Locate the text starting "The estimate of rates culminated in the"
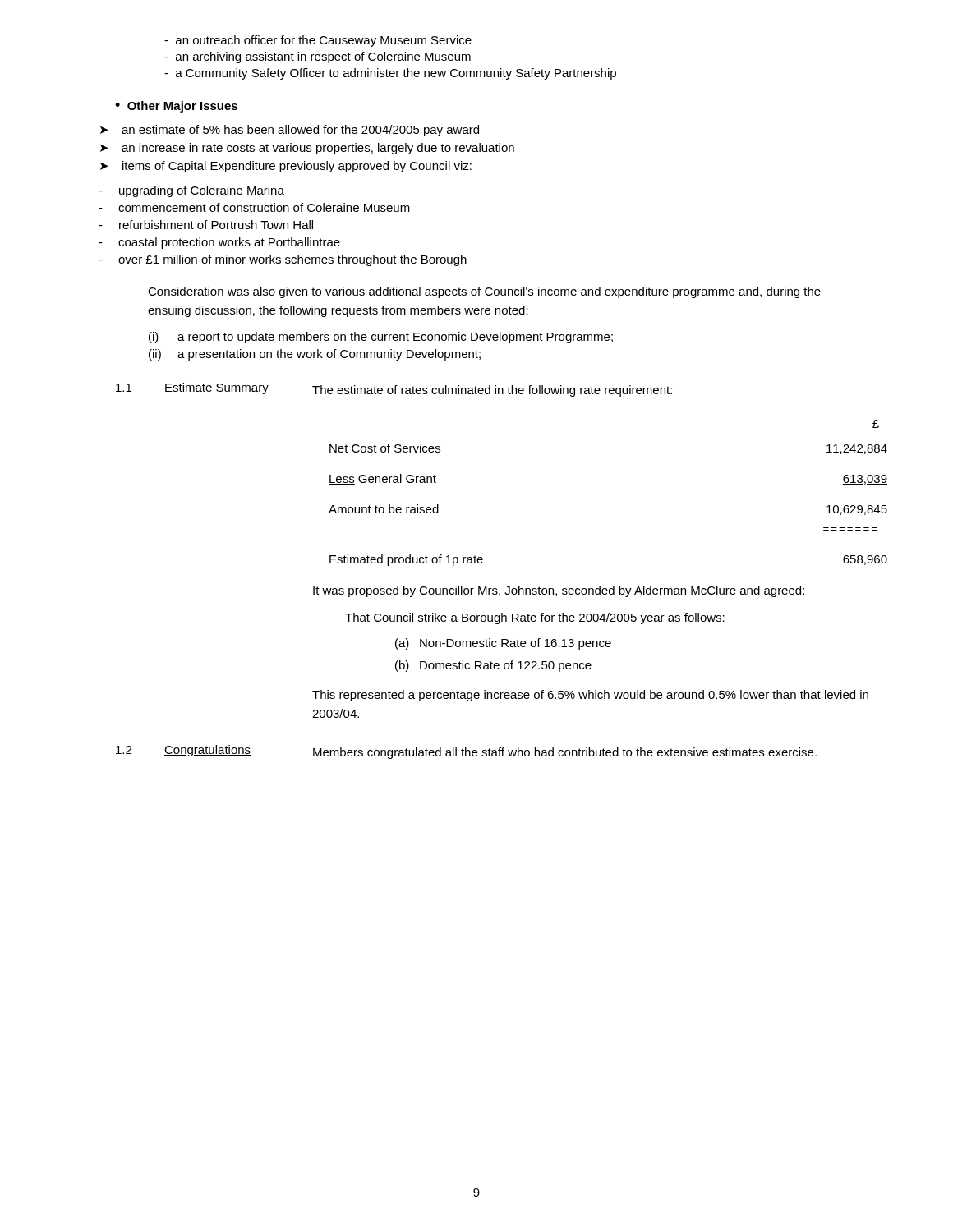The height and width of the screenshot is (1232, 953). click(x=493, y=390)
